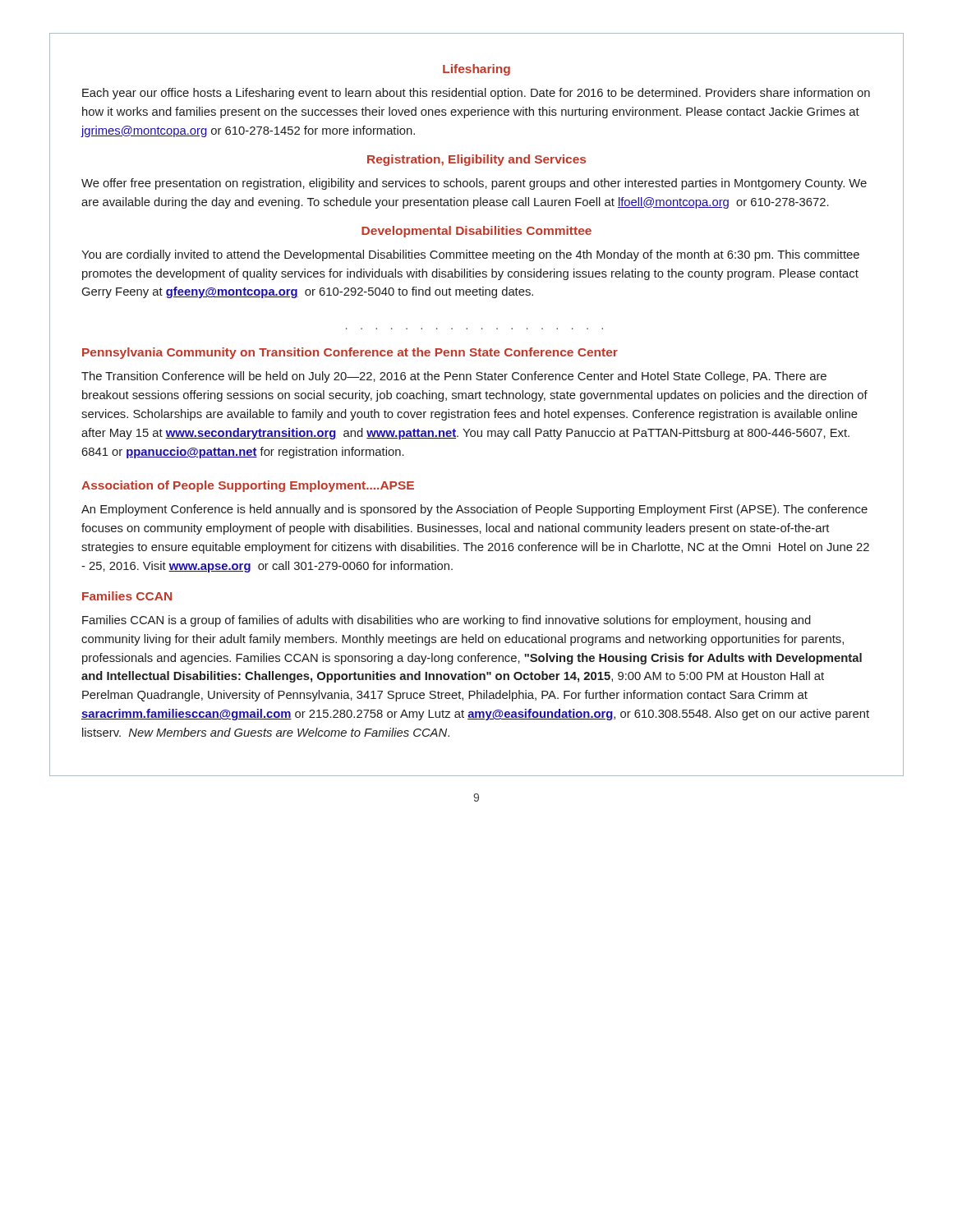The height and width of the screenshot is (1232, 953).
Task: Click on the section header with the text "Families CCAN"
Action: 127,596
